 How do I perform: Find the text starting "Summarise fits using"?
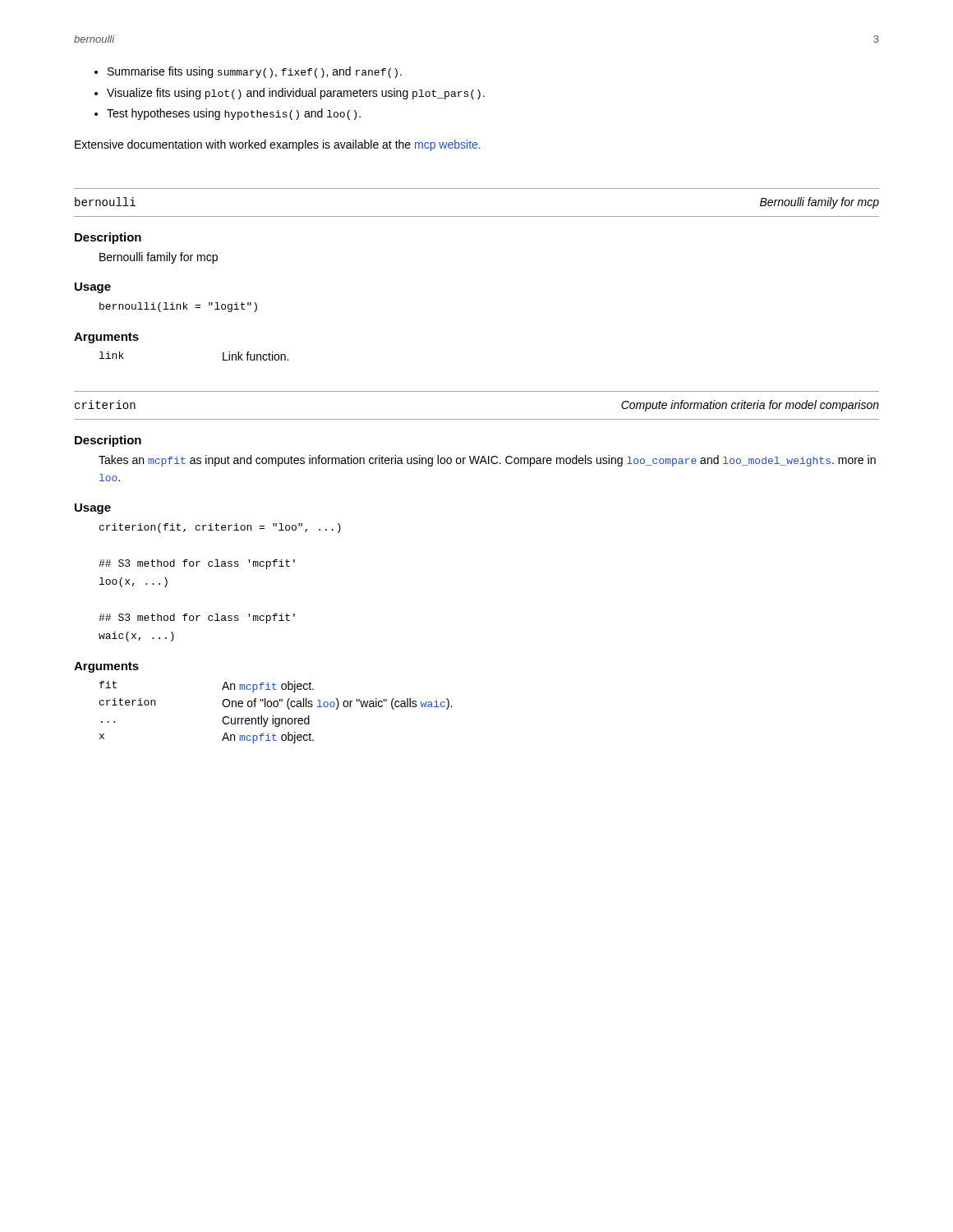click(x=255, y=72)
